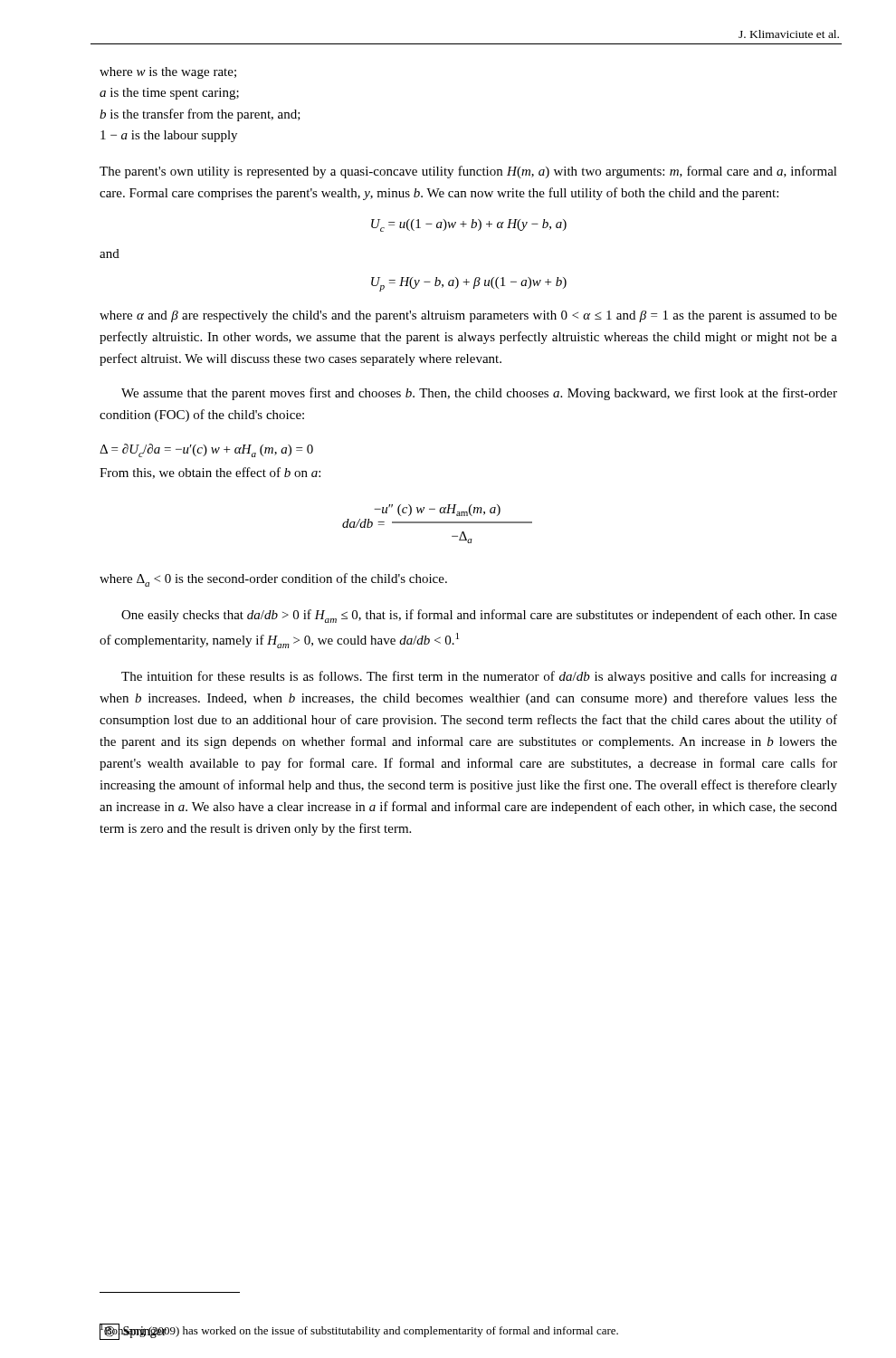Point to the block beginning "The parent's own utility is represented by a"
Screen dimensions: 1358x896
coord(468,182)
